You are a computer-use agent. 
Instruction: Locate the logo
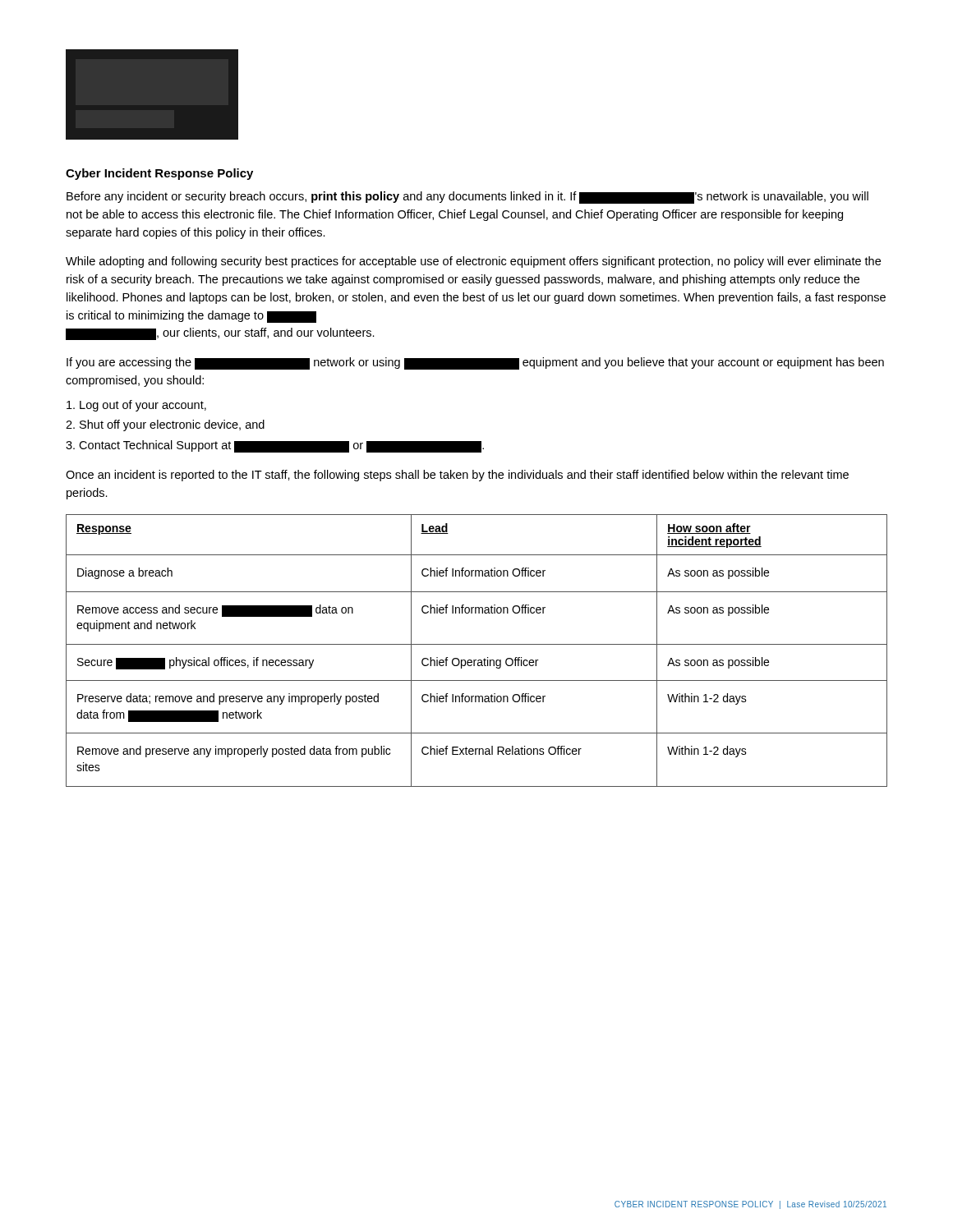click(476, 94)
